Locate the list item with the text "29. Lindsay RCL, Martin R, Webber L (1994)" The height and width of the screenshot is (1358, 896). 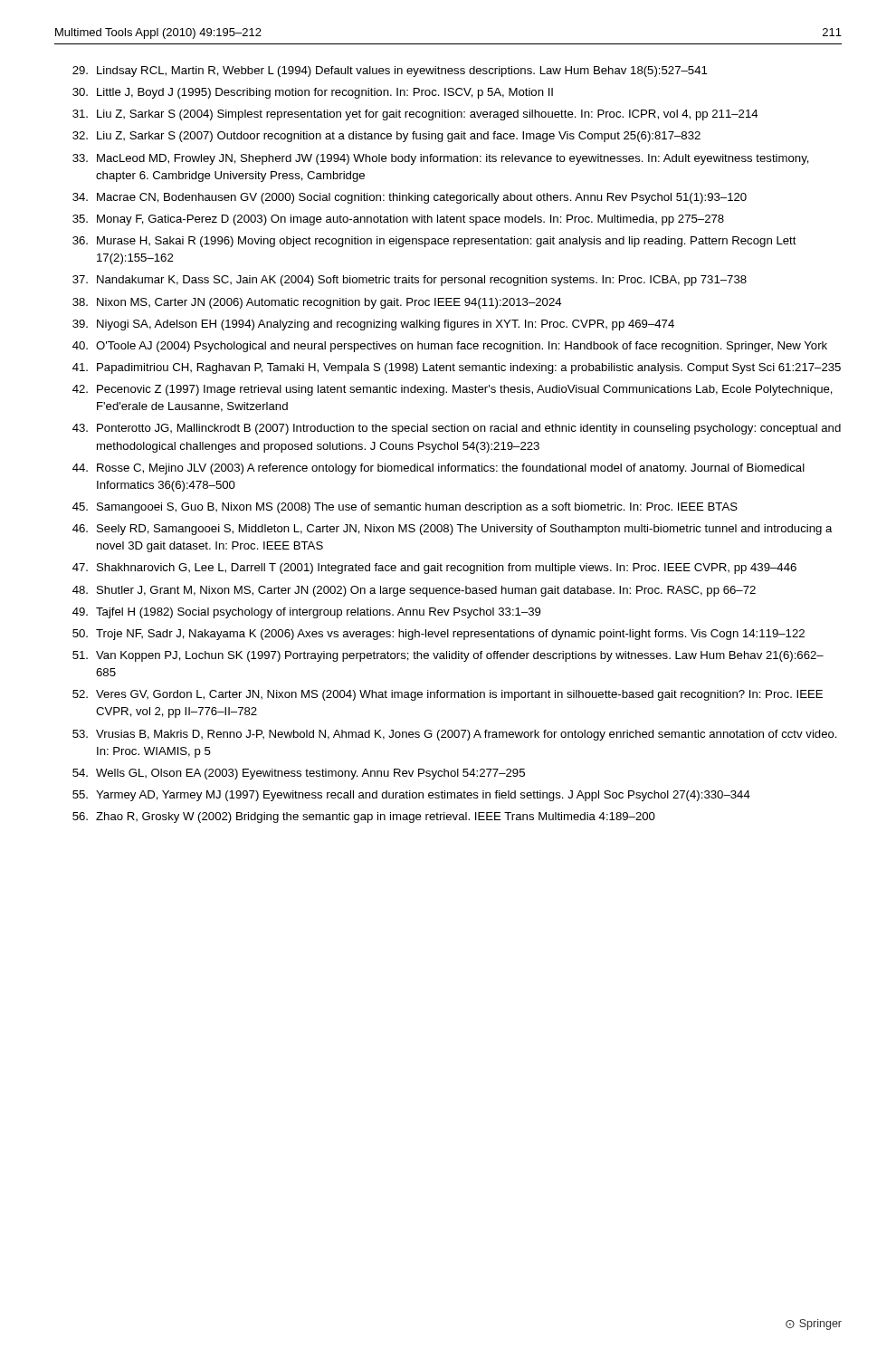click(x=448, y=70)
